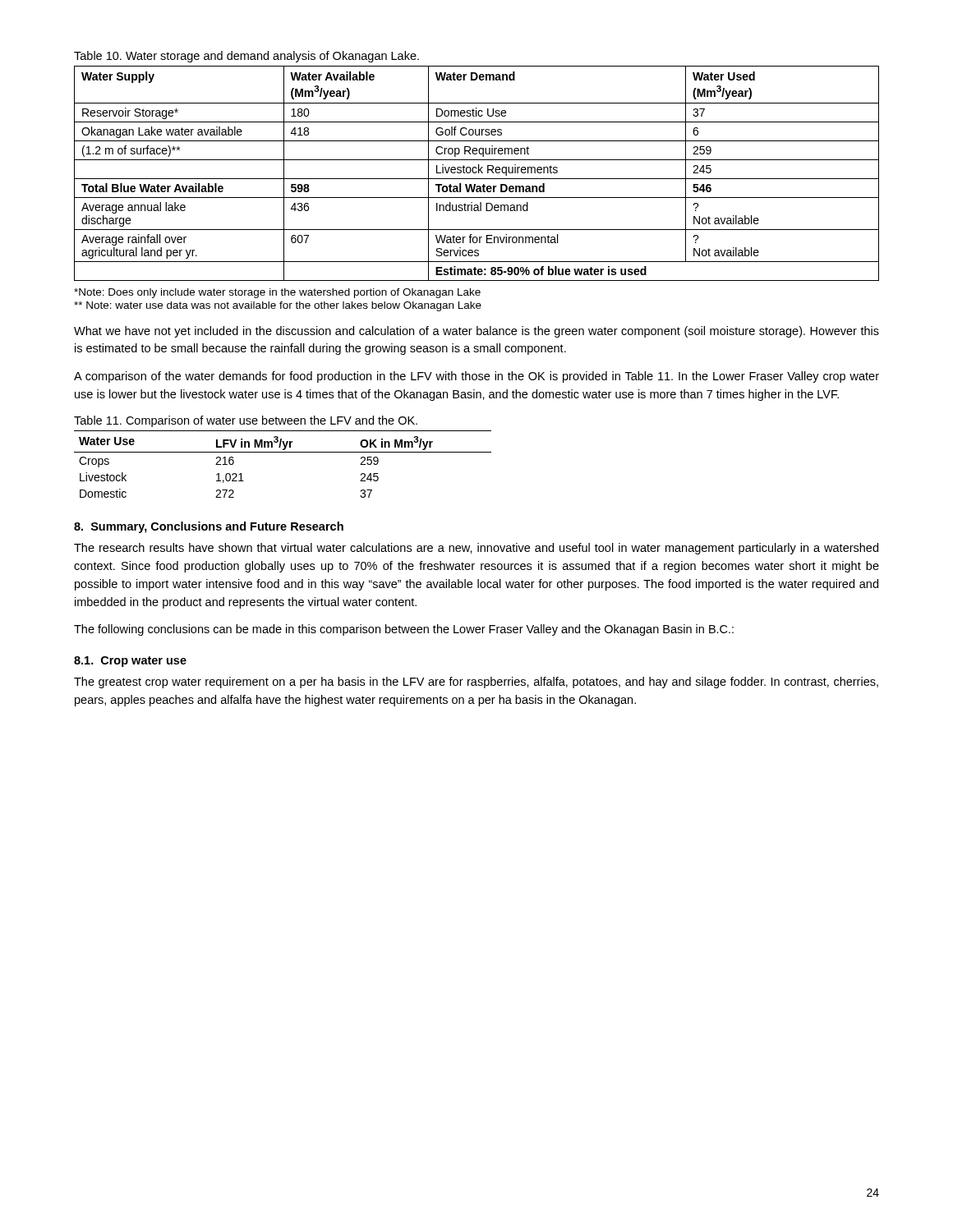
Task: Select the table that reads "Average annual lake discharge"
Action: 476,173
